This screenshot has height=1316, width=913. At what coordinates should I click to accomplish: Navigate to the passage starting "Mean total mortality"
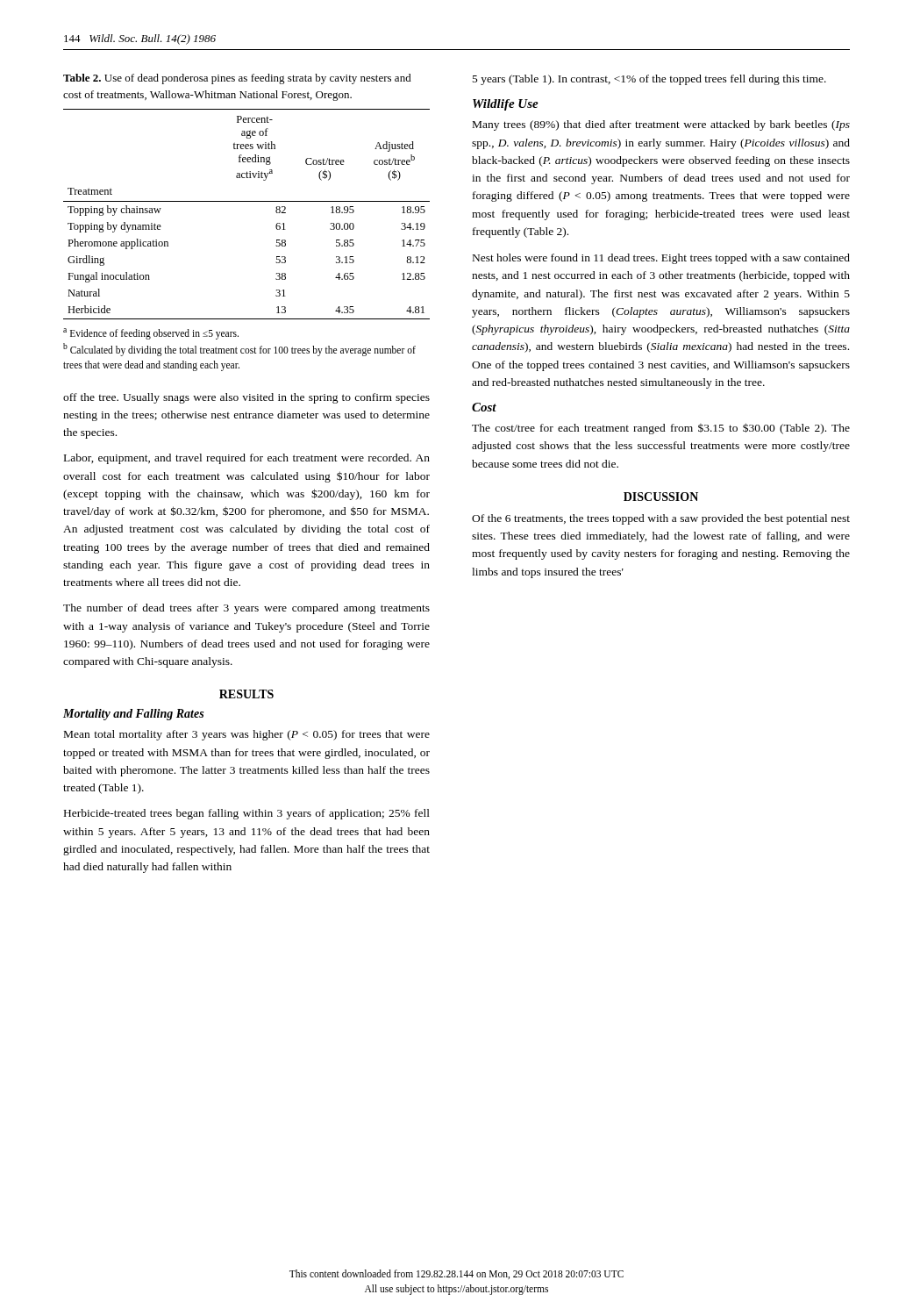246,761
